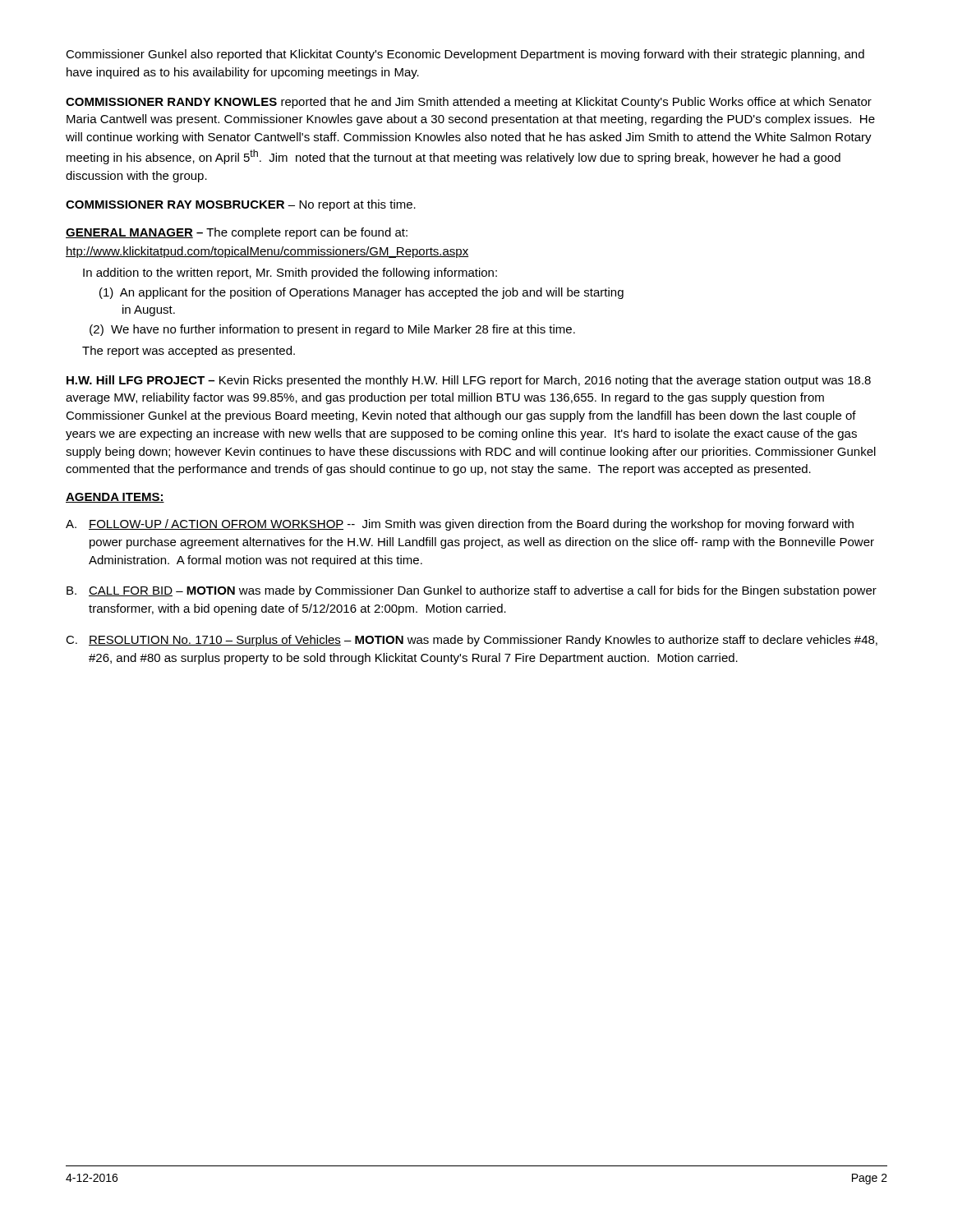Viewport: 953px width, 1232px height.
Task: Find the list item that says "In addition to"
Action: (290, 272)
